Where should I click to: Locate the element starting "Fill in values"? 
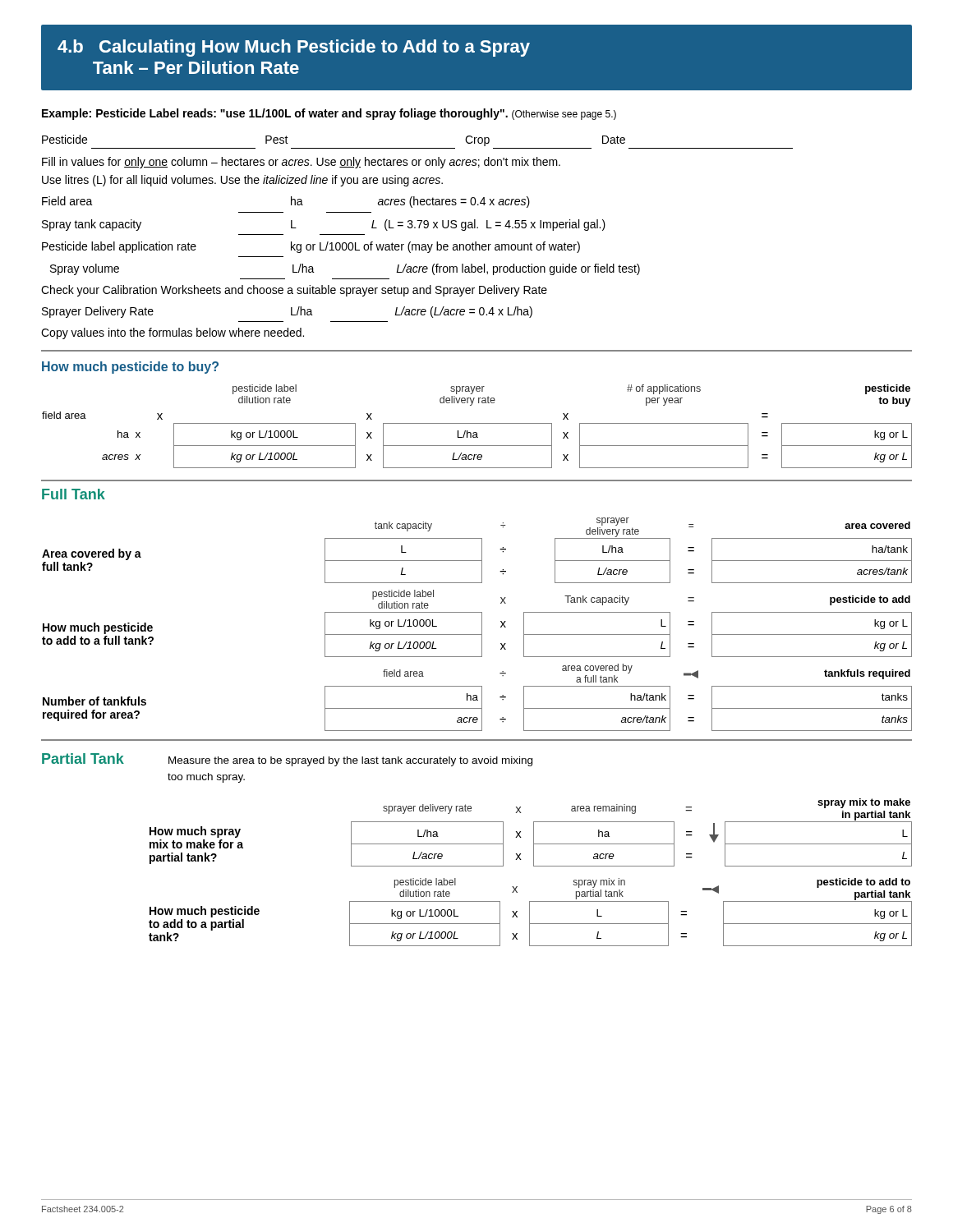301,171
